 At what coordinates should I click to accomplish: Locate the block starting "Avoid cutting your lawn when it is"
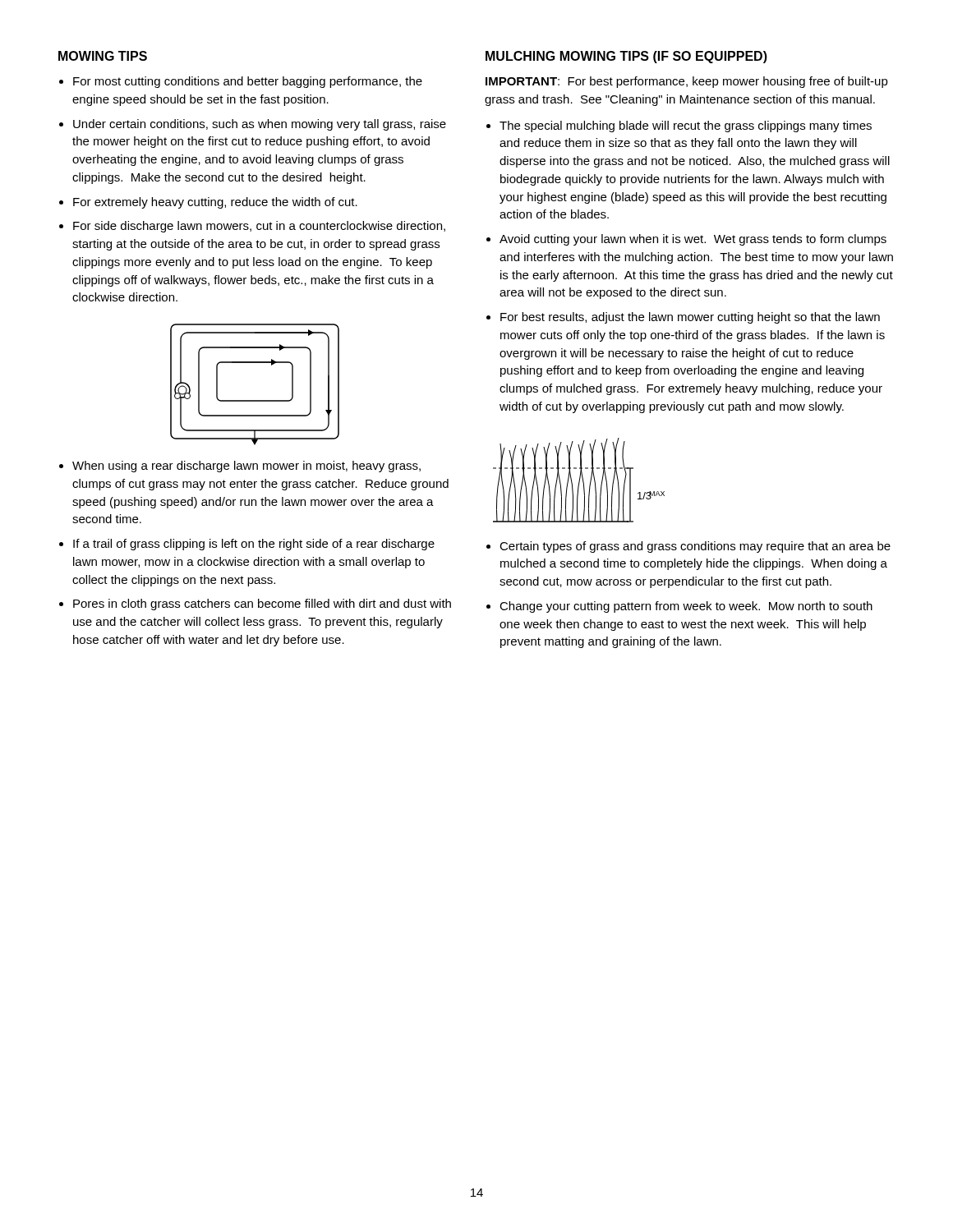coord(697,265)
